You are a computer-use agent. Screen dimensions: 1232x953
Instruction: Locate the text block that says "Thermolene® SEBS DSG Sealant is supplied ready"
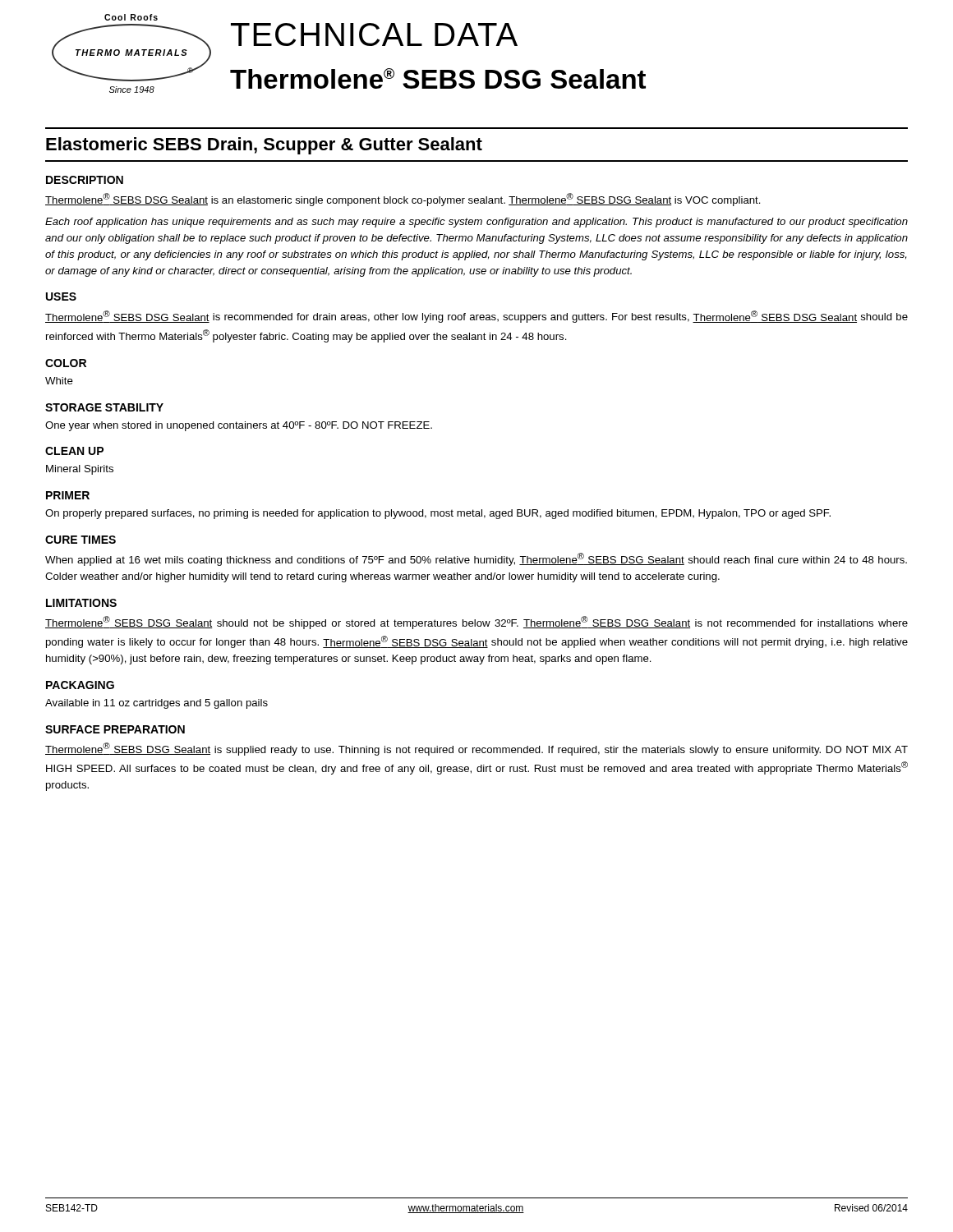click(x=476, y=766)
